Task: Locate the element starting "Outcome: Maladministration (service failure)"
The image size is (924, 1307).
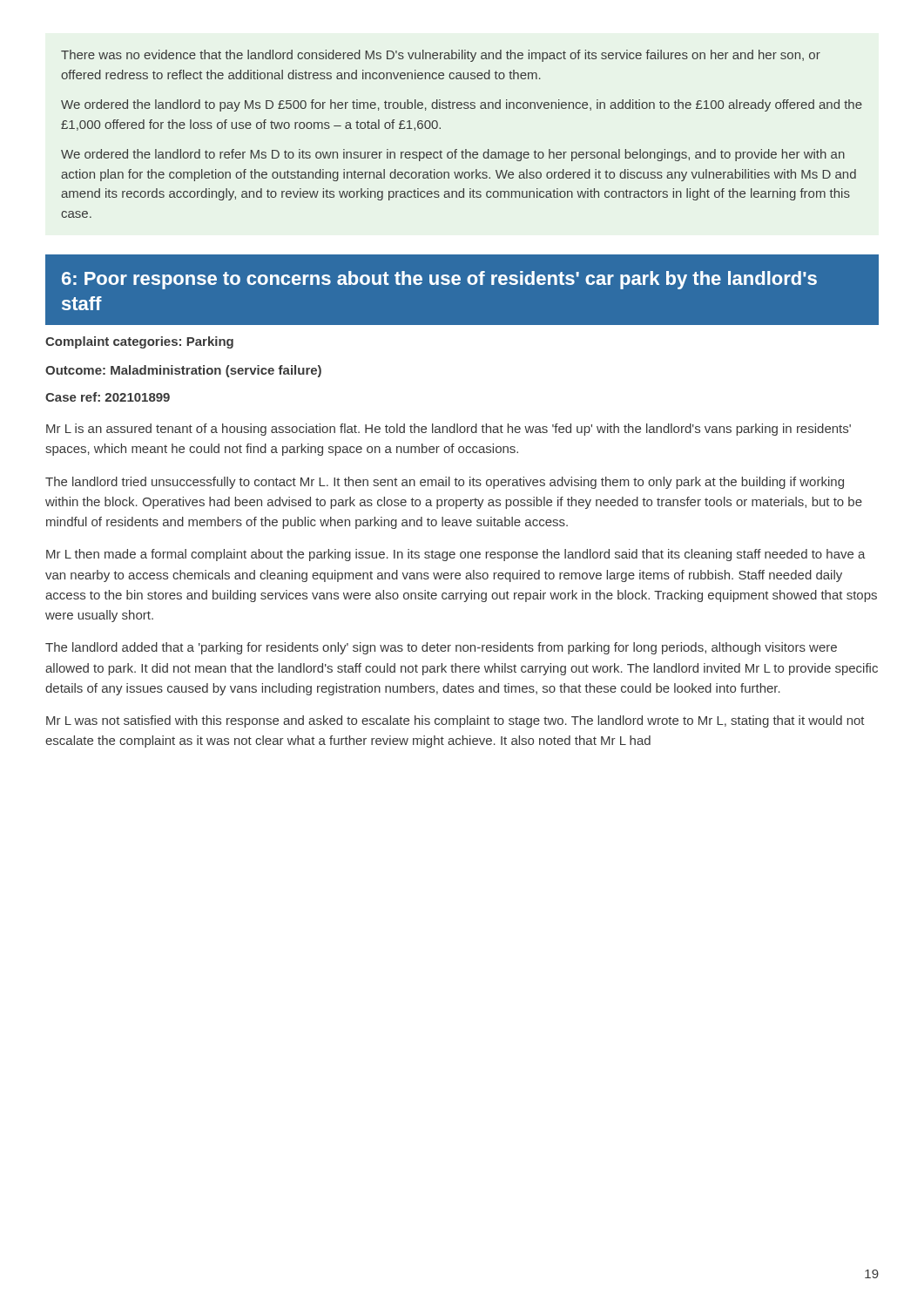Action: point(184,370)
